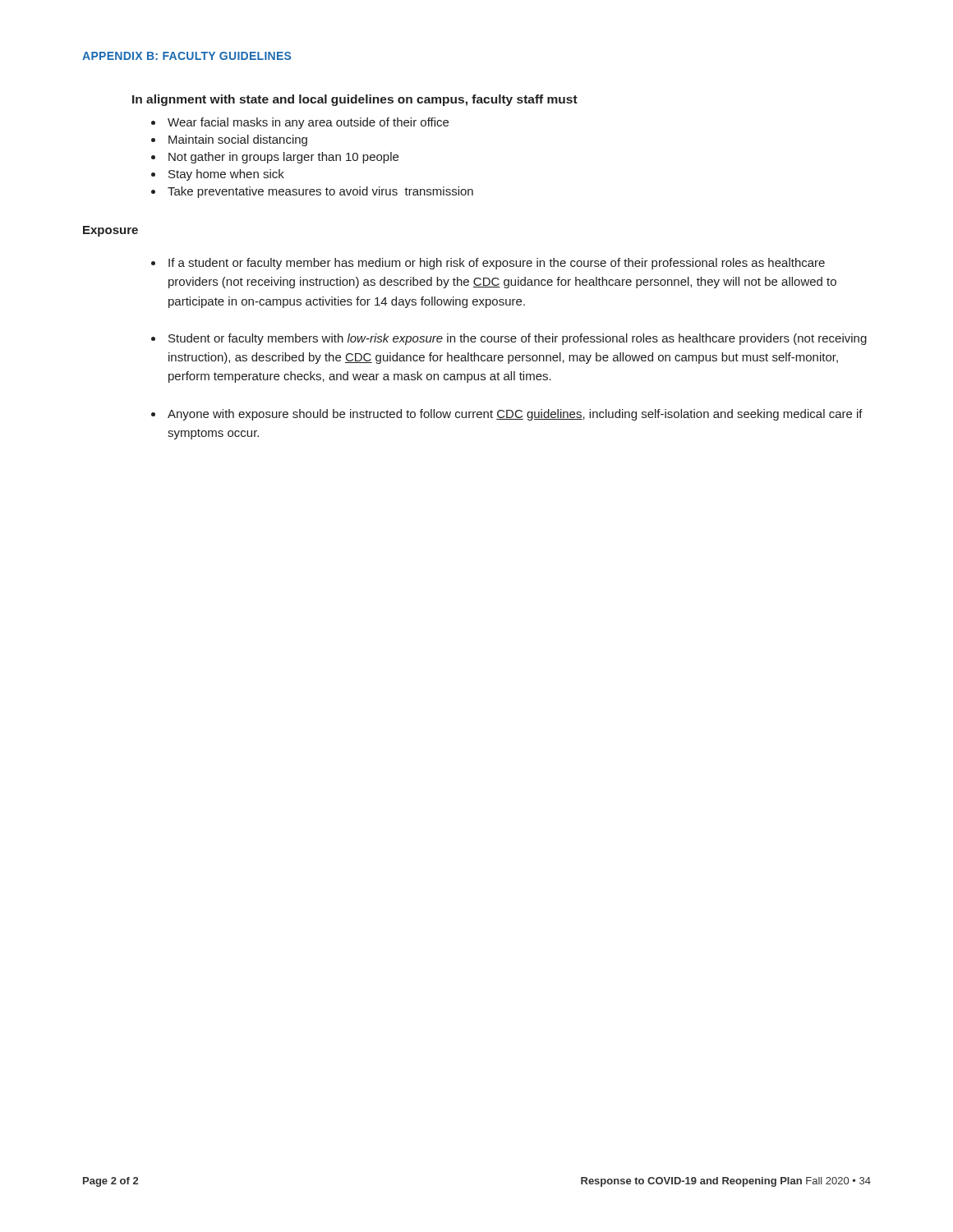
Task: Point to the block starting "Wear facial masks in any"
Action: pos(308,123)
